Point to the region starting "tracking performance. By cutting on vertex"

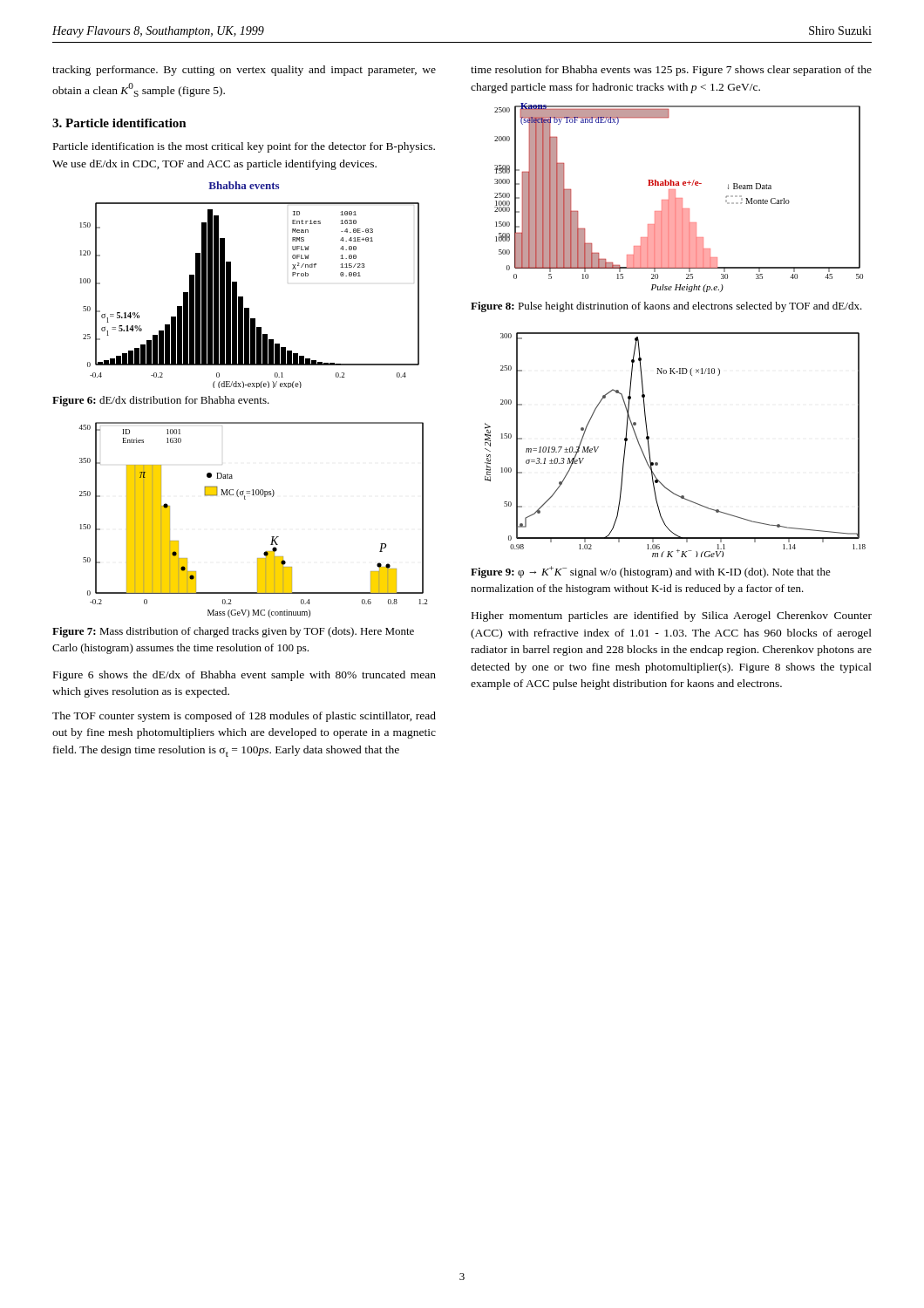(x=244, y=81)
